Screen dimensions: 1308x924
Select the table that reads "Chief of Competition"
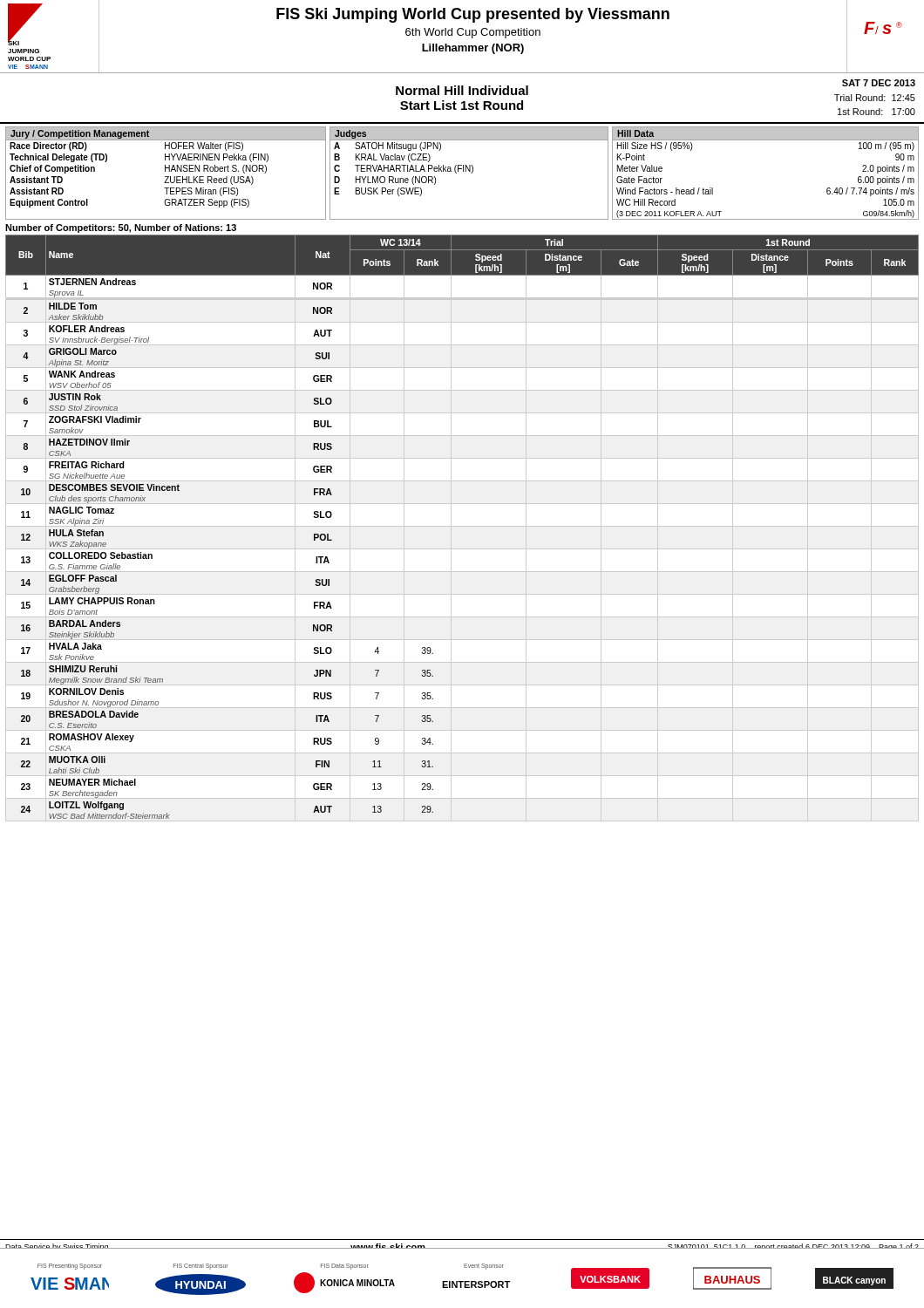[462, 173]
